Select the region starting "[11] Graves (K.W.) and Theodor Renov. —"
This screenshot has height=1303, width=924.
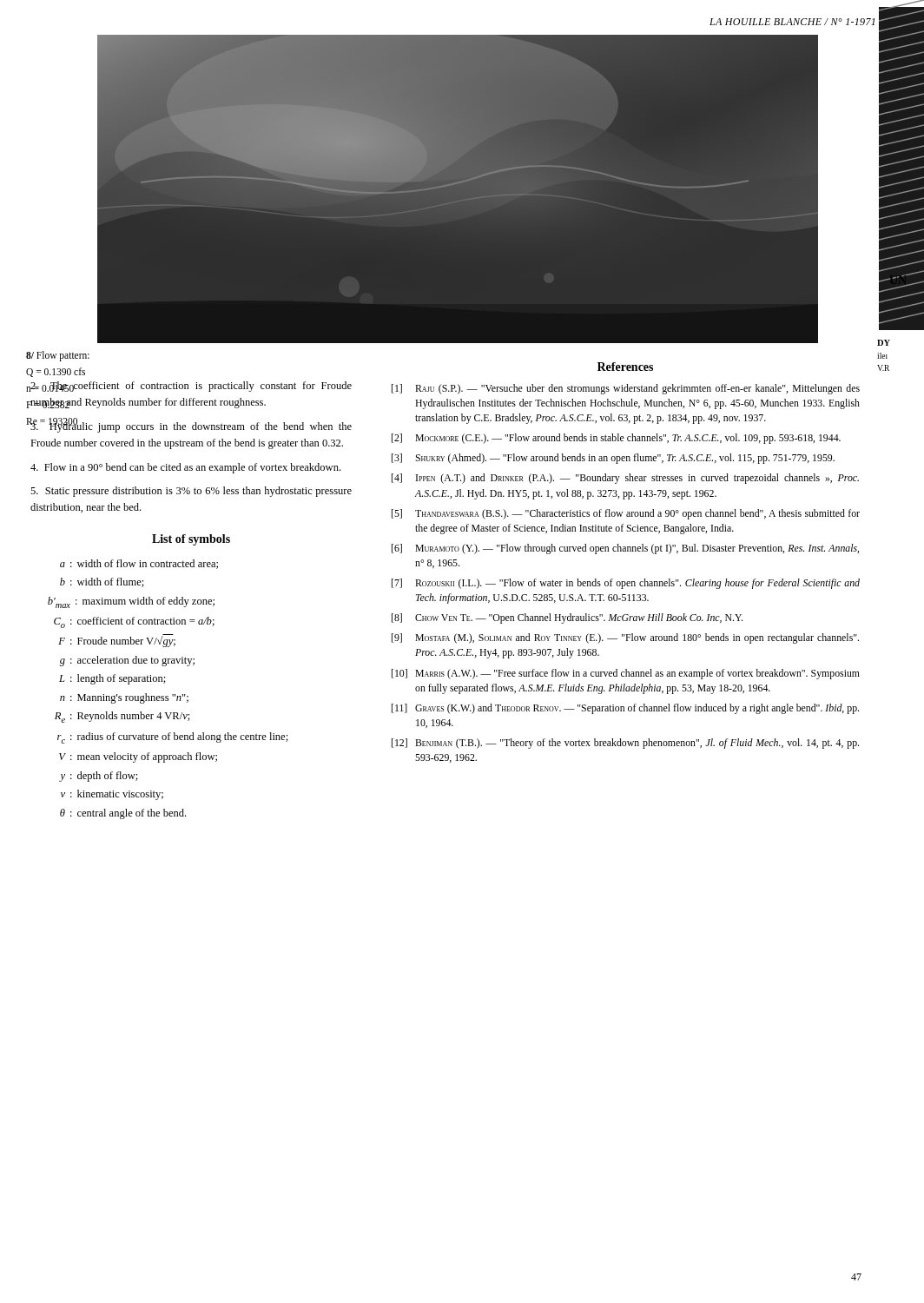pyautogui.click(x=625, y=716)
